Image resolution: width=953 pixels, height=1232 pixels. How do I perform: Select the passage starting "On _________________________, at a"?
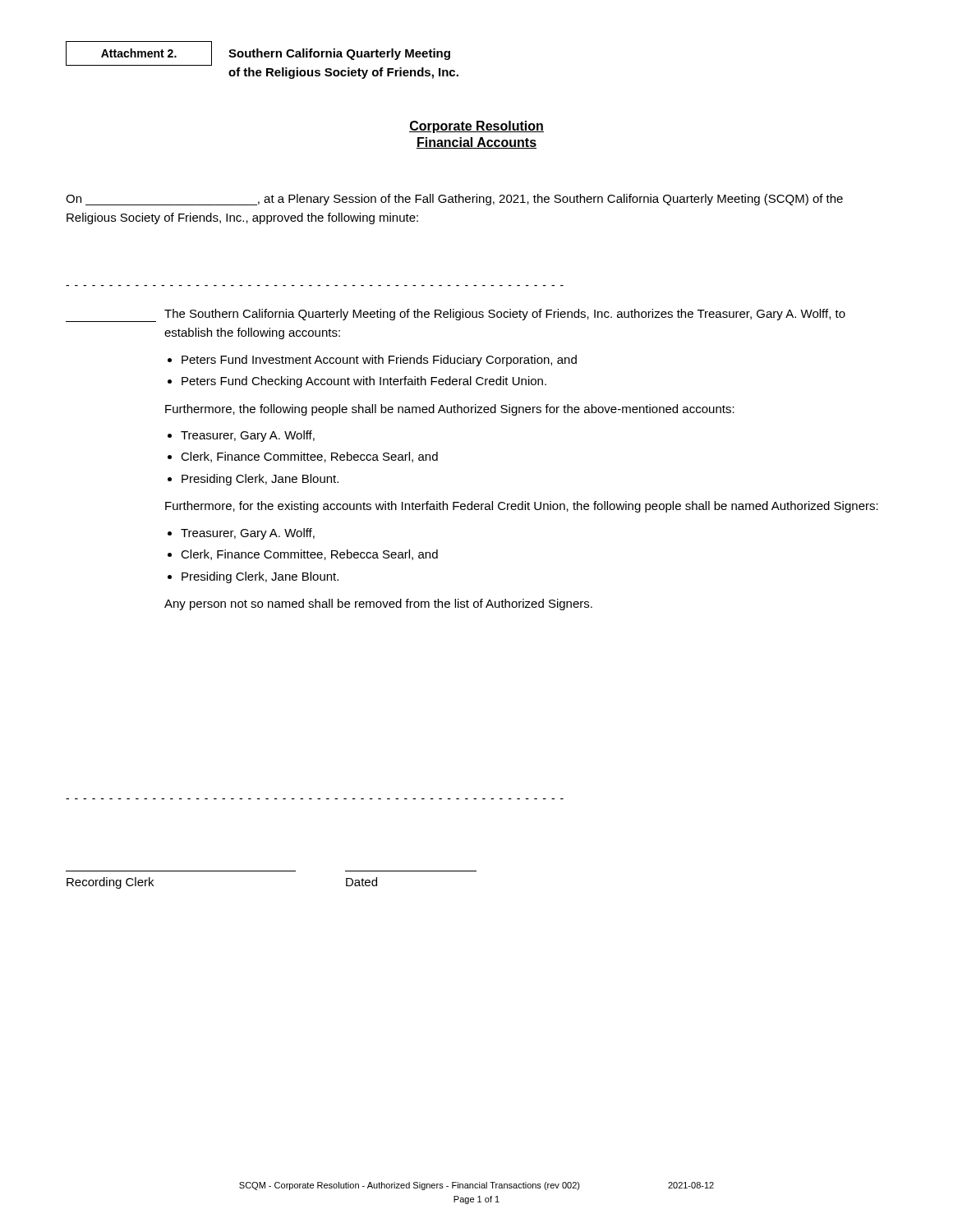[455, 208]
